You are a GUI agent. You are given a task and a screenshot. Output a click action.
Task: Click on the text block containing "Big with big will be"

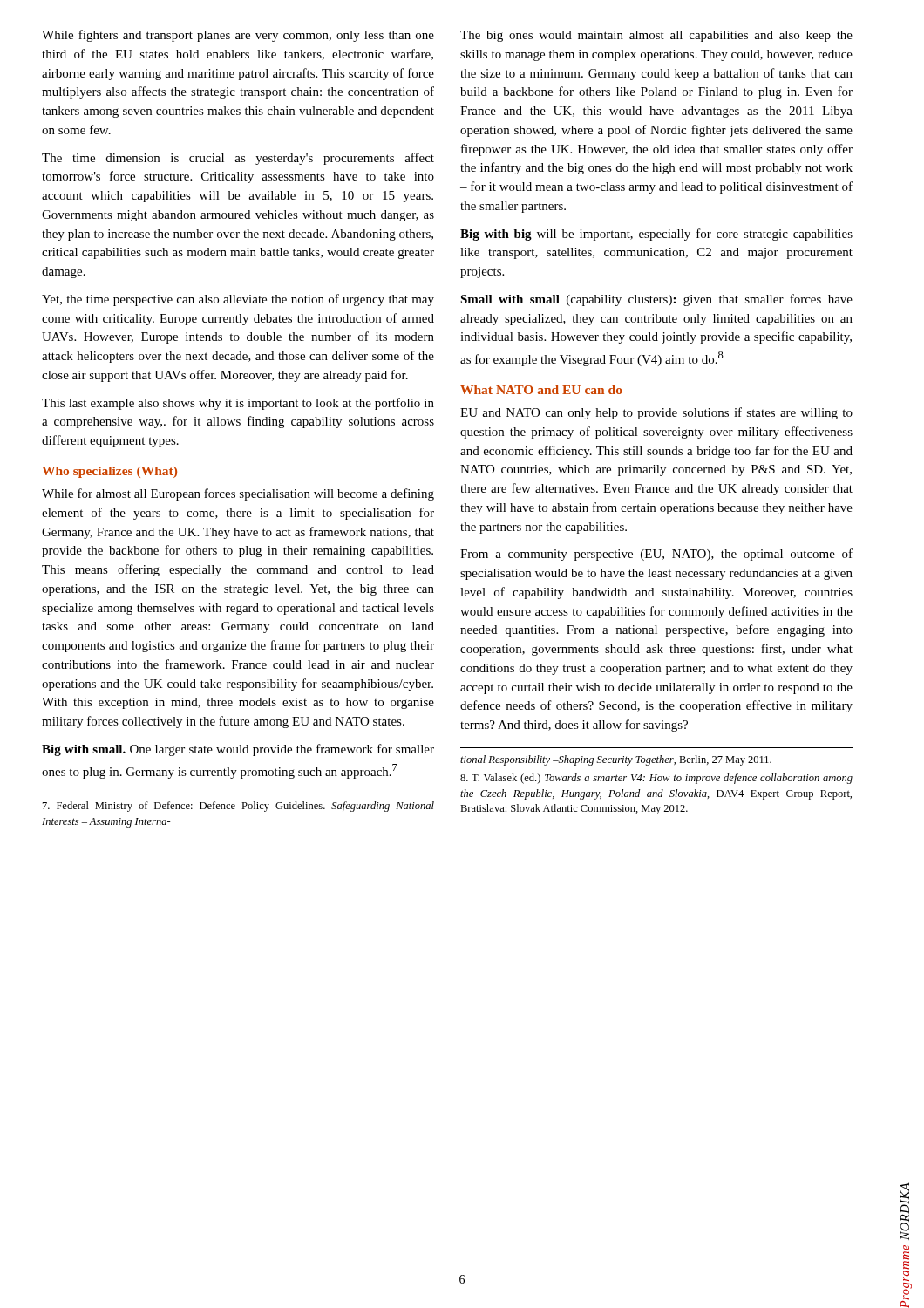tap(656, 252)
